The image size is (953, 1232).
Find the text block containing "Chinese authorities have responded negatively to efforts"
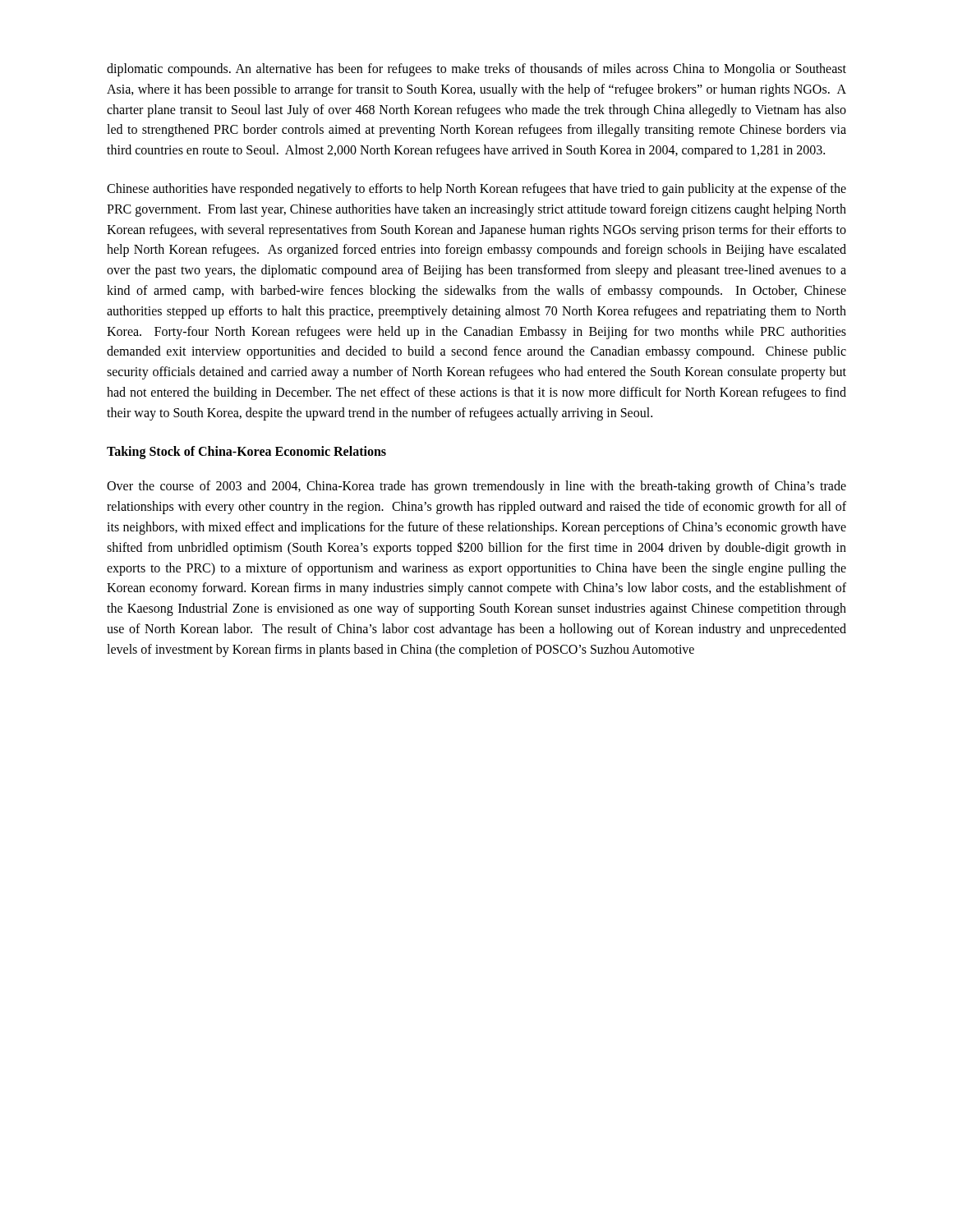pyautogui.click(x=476, y=300)
